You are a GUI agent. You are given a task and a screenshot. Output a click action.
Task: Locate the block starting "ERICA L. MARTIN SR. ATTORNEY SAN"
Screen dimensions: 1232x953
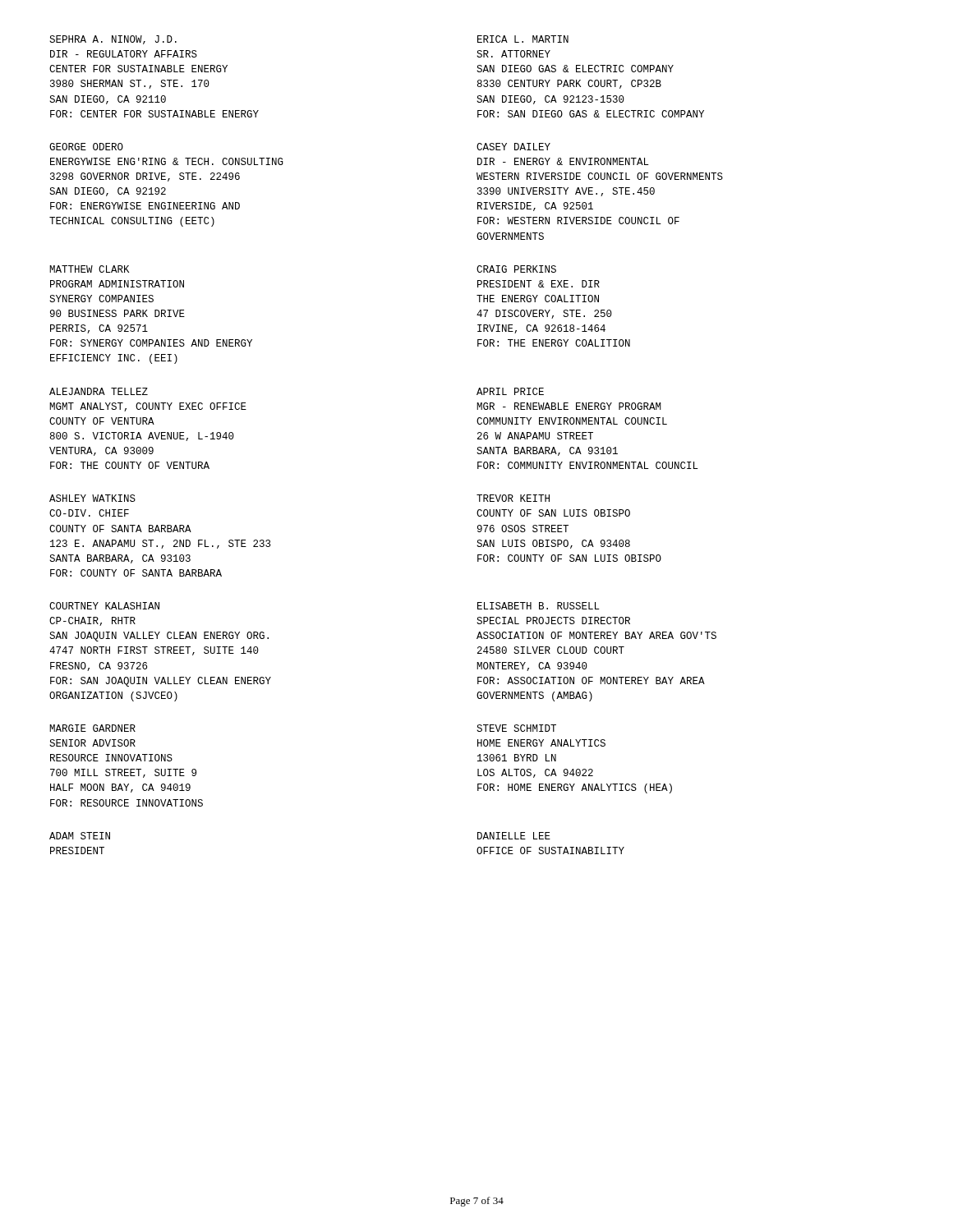(x=523, y=39)
